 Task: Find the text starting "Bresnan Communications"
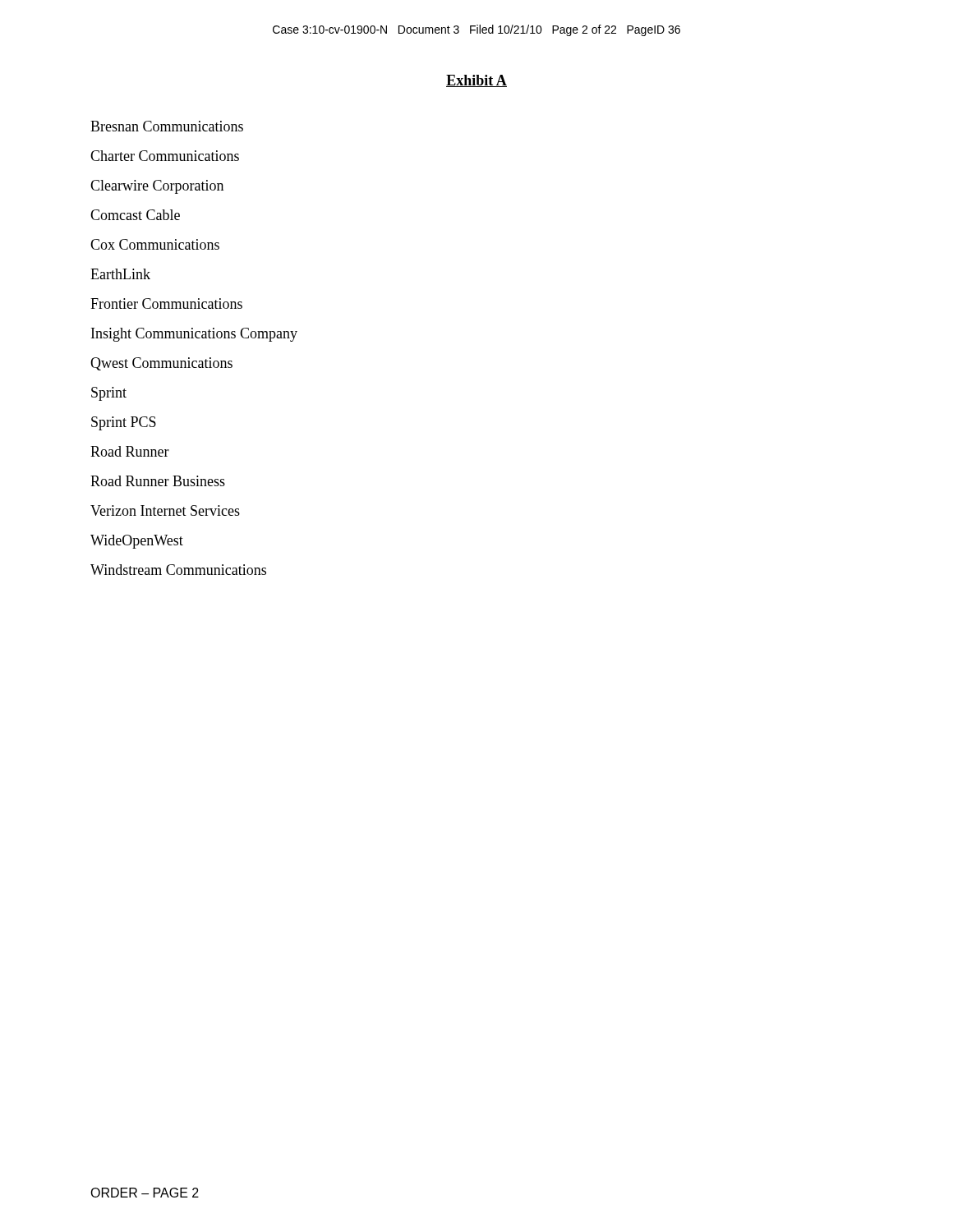(x=167, y=127)
